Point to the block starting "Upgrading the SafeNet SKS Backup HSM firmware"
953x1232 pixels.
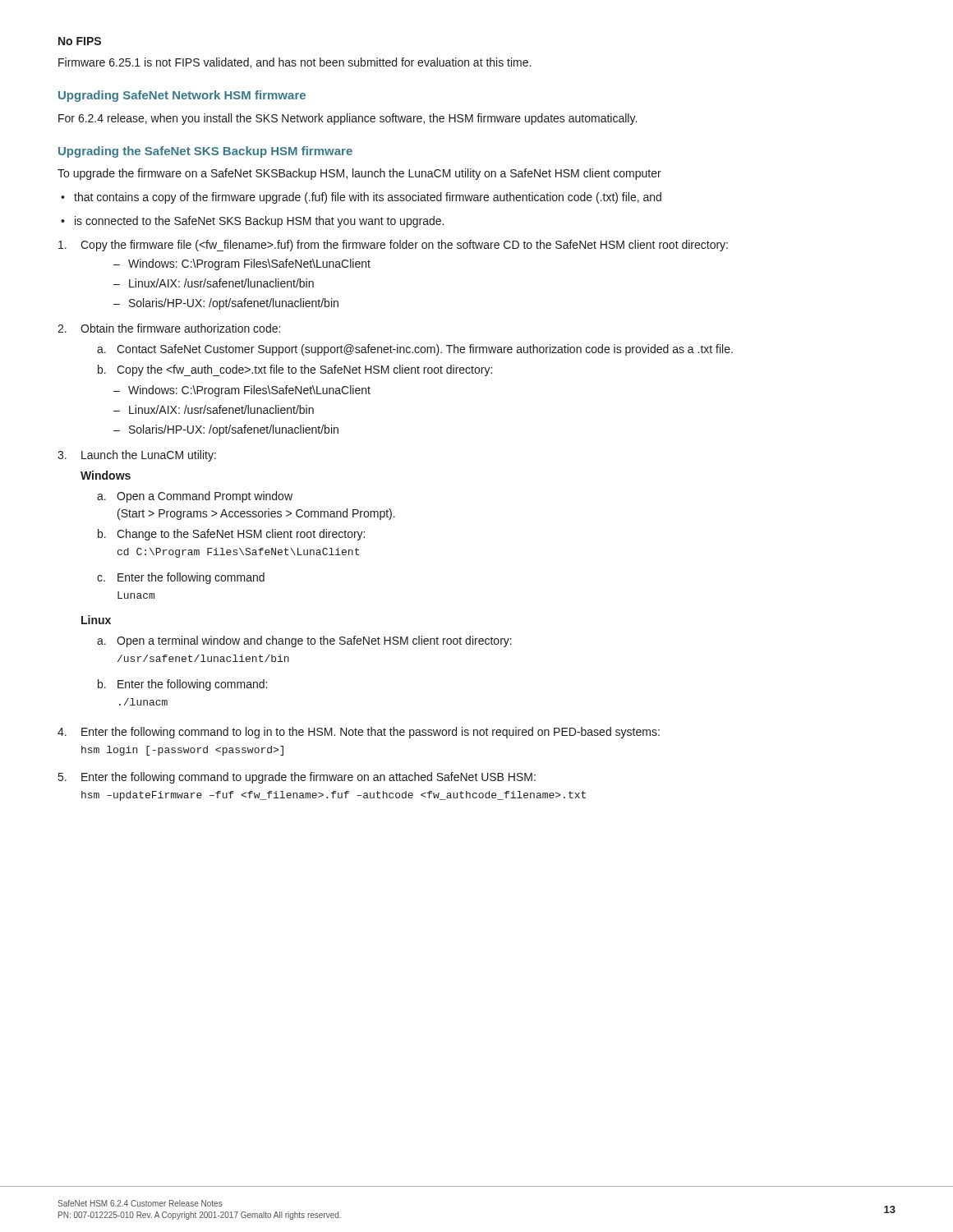pos(205,152)
